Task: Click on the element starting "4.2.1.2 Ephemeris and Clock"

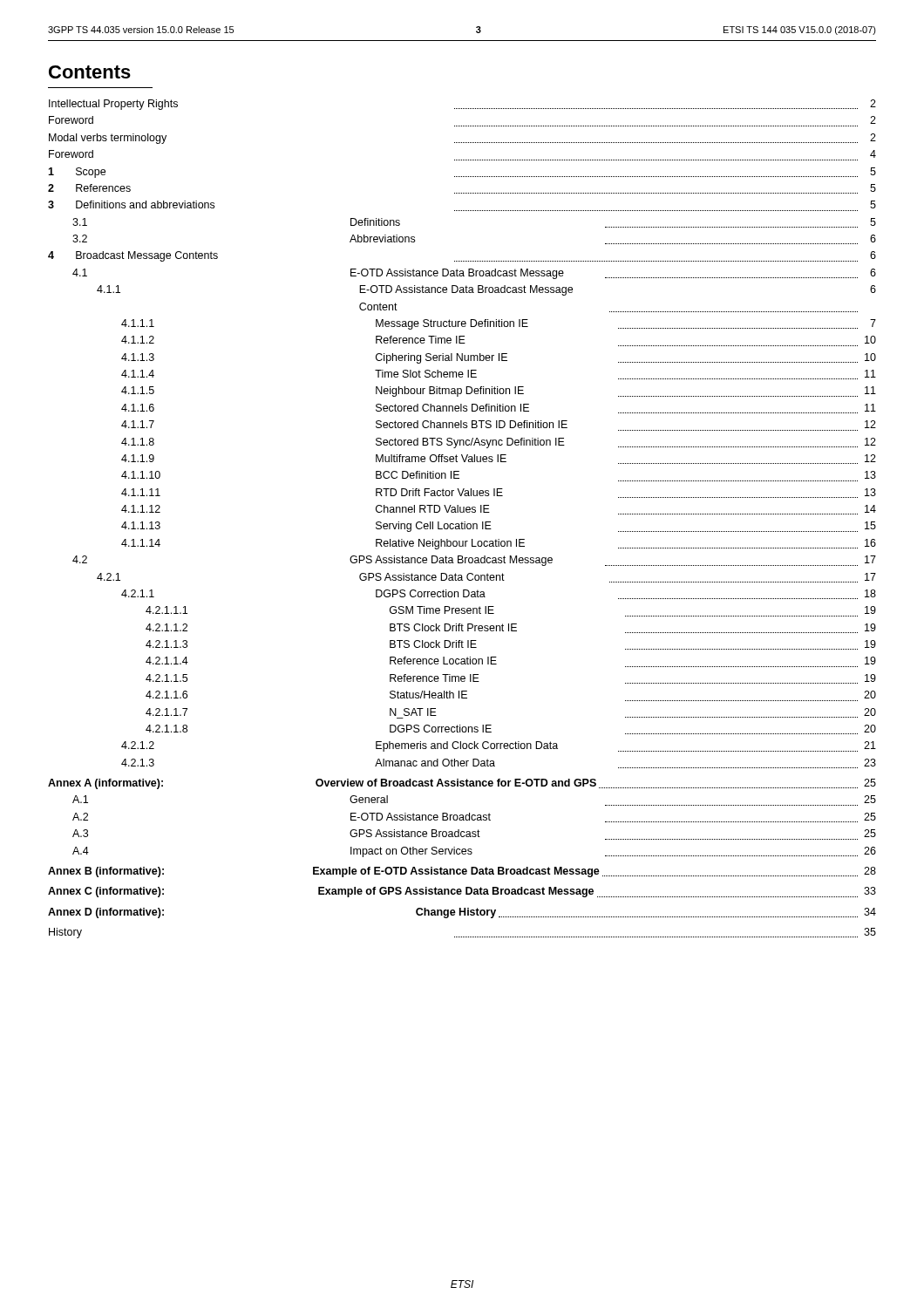Action: pos(462,746)
